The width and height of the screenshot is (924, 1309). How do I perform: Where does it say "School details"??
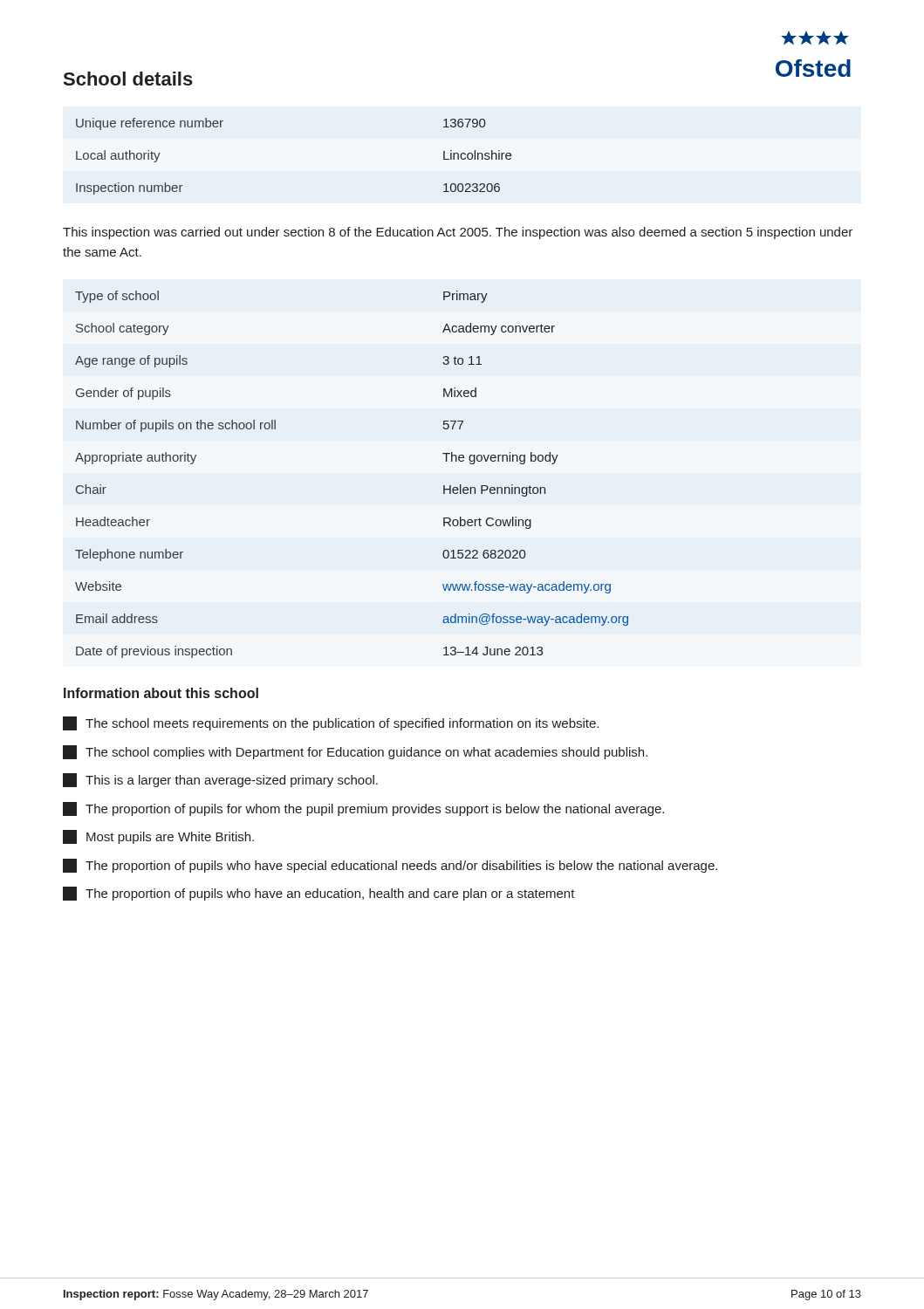(128, 79)
